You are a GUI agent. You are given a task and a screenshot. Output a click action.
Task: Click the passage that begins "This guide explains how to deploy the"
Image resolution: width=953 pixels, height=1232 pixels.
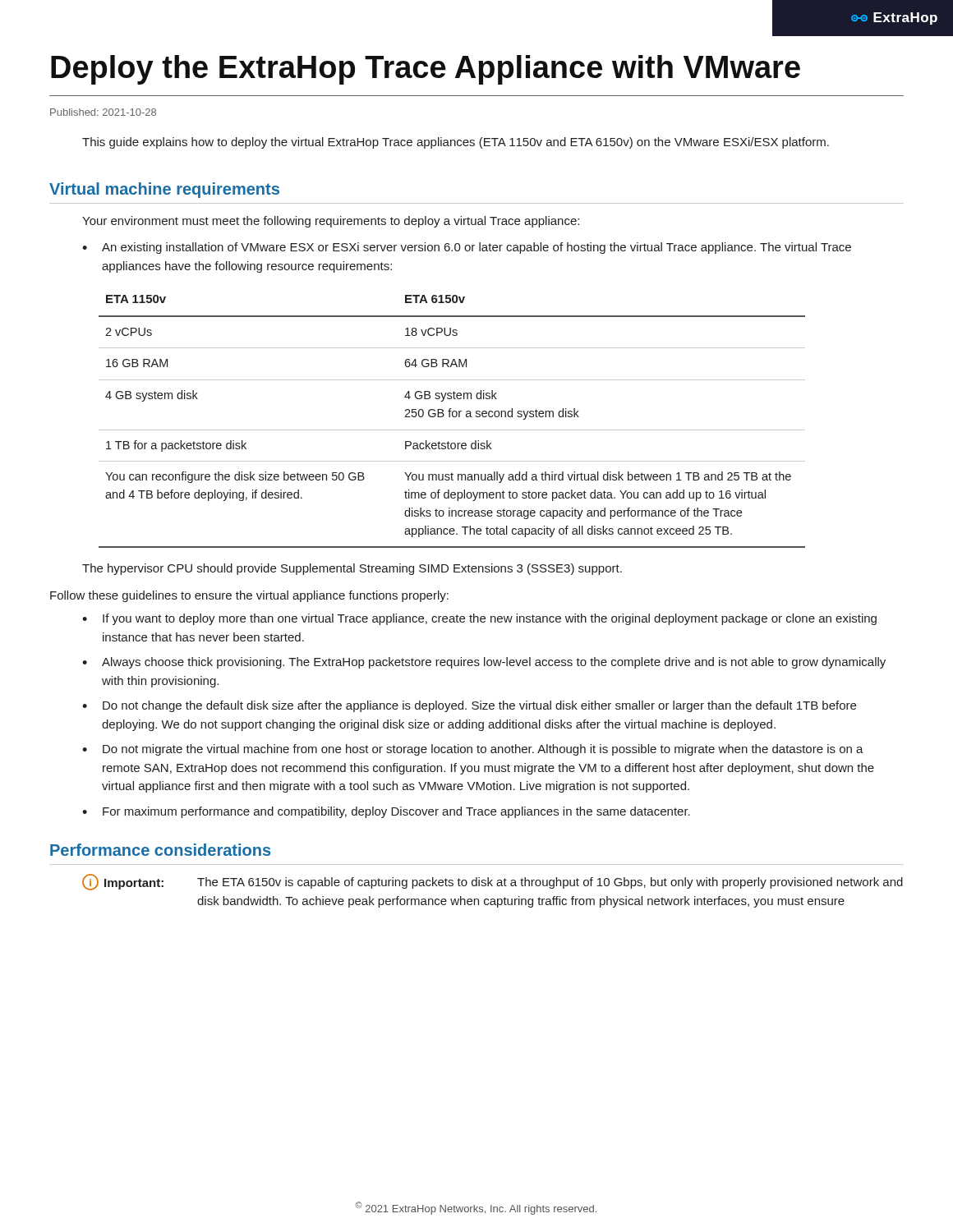click(x=456, y=142)
